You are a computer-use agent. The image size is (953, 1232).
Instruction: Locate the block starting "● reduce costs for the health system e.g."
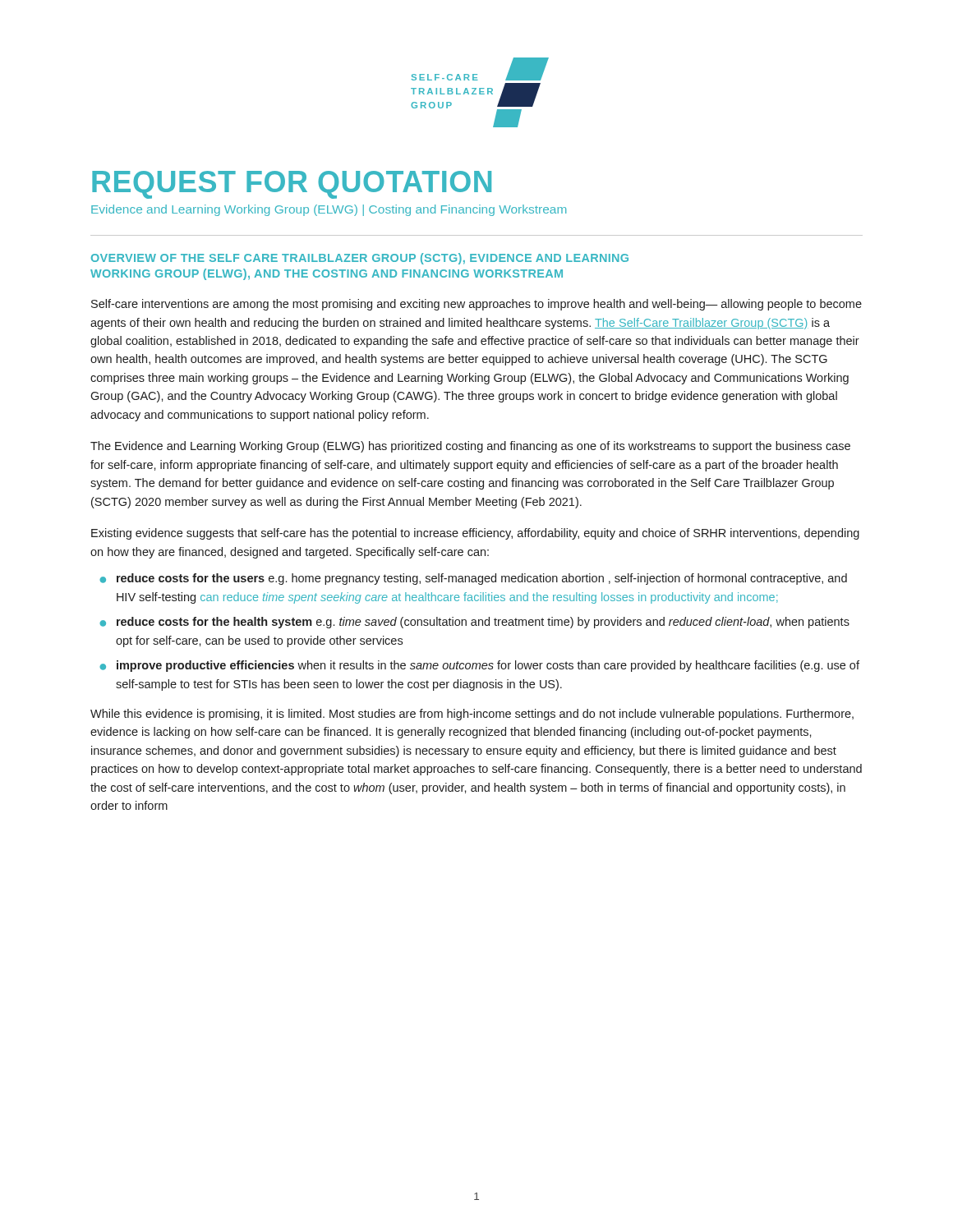[x=481, y=631]
